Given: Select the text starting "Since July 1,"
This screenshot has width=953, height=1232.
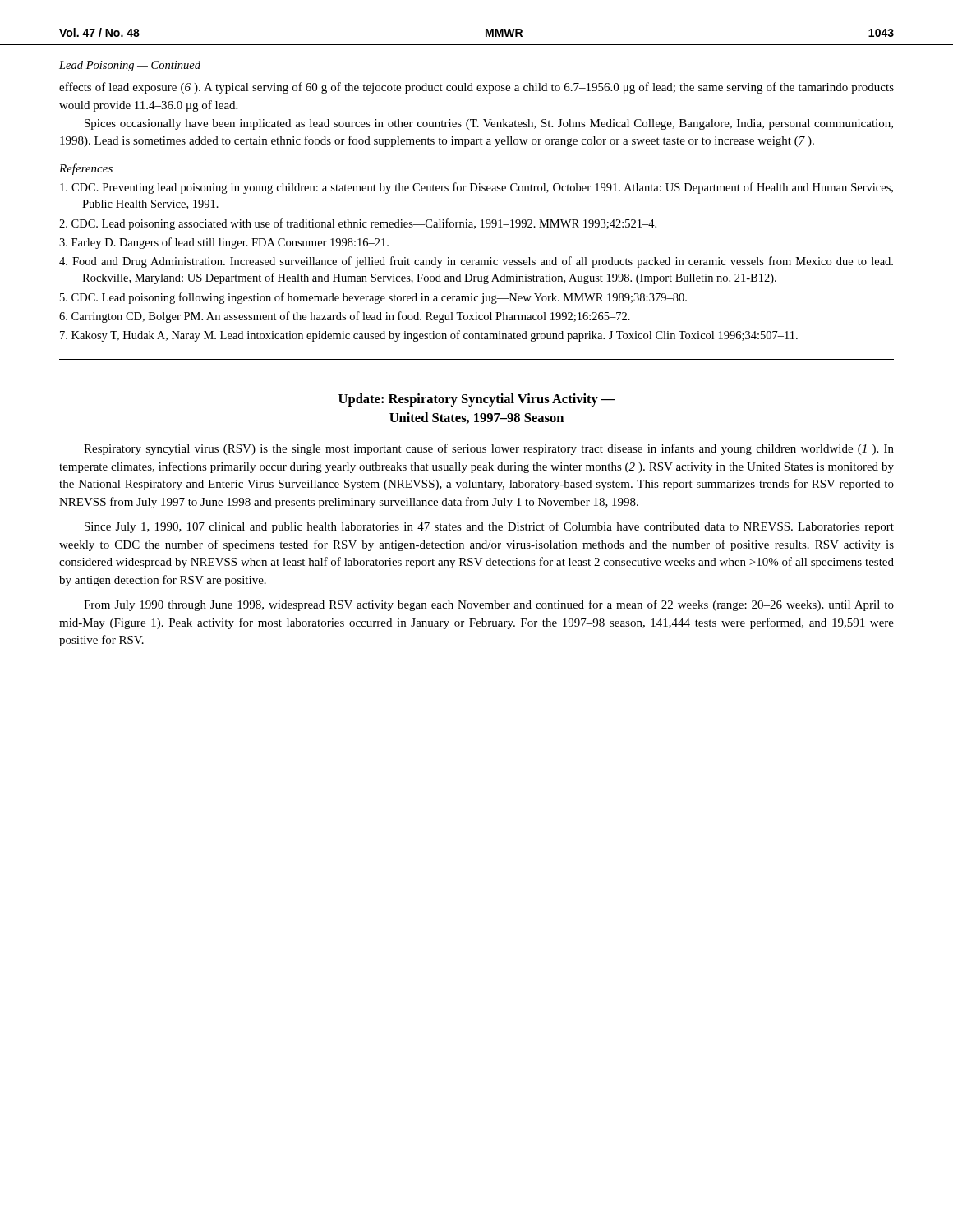Looking at the screenshot, I should 476,553.
